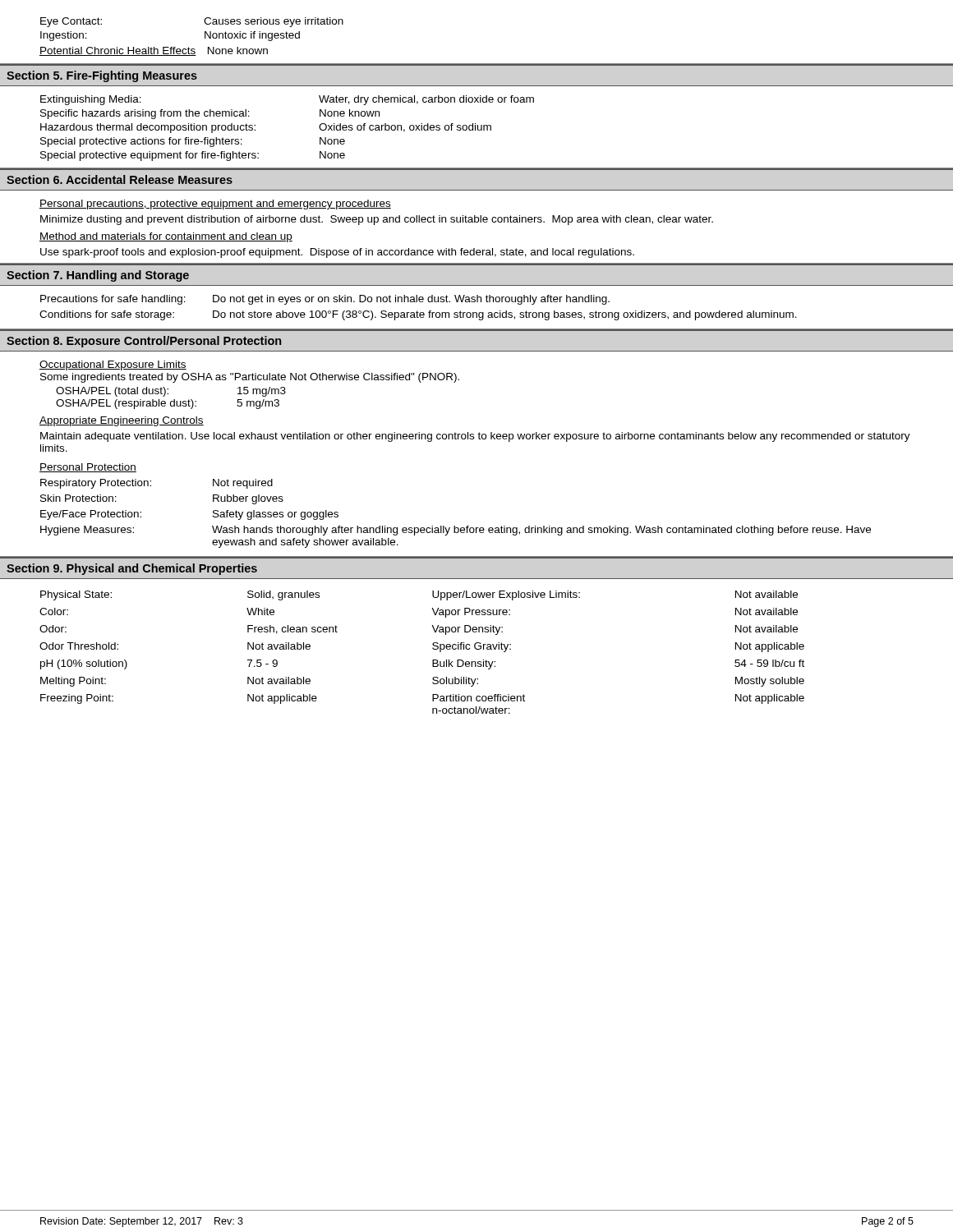This screenshot has width=953, height=1232.
Task: Point to the block beginning "Respiratory Protection: Not required Skin Protection:"
Action: [92, 483]
